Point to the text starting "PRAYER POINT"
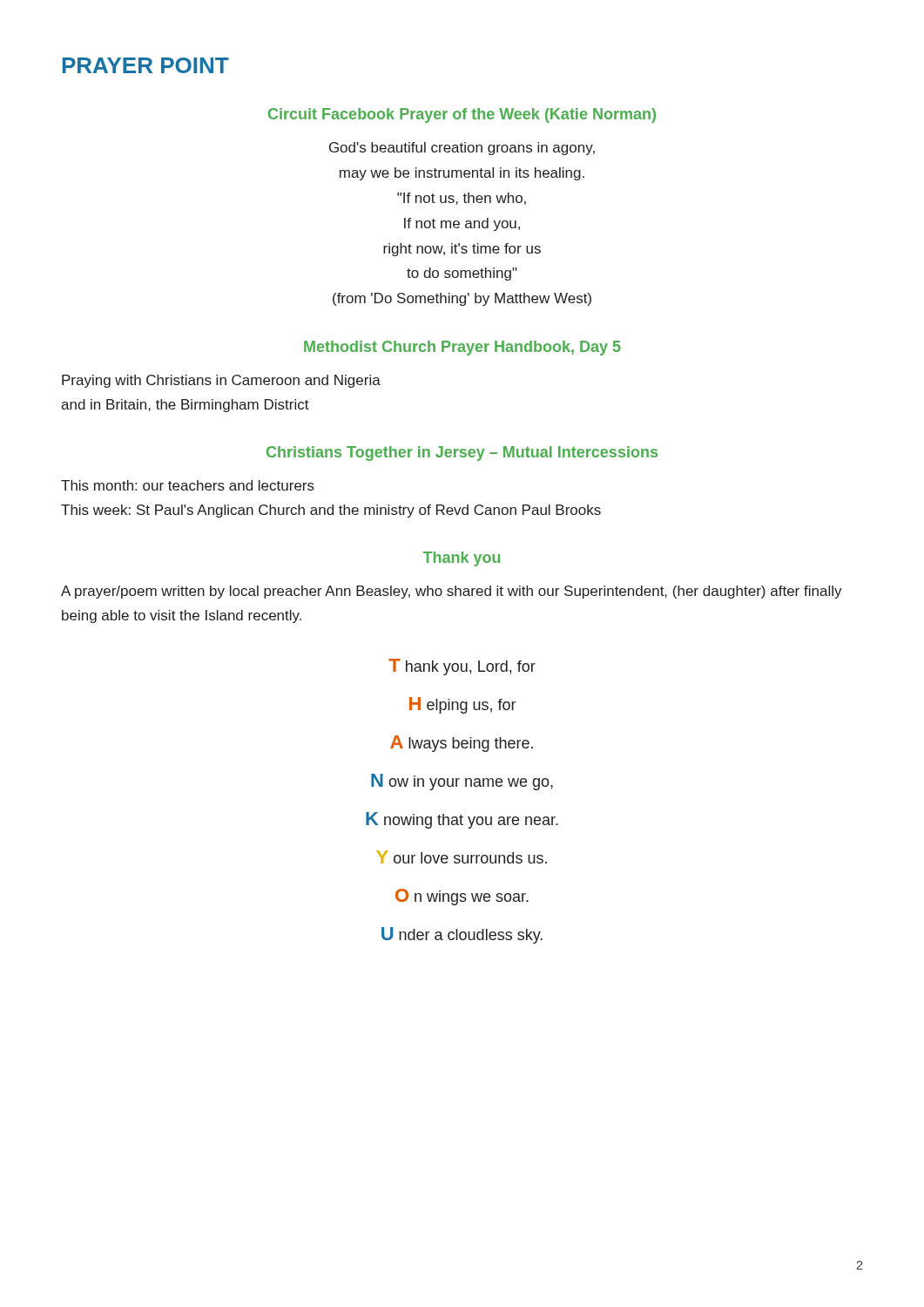The width and height of the screenshot is (924, 1307). (x=146, y=65)
